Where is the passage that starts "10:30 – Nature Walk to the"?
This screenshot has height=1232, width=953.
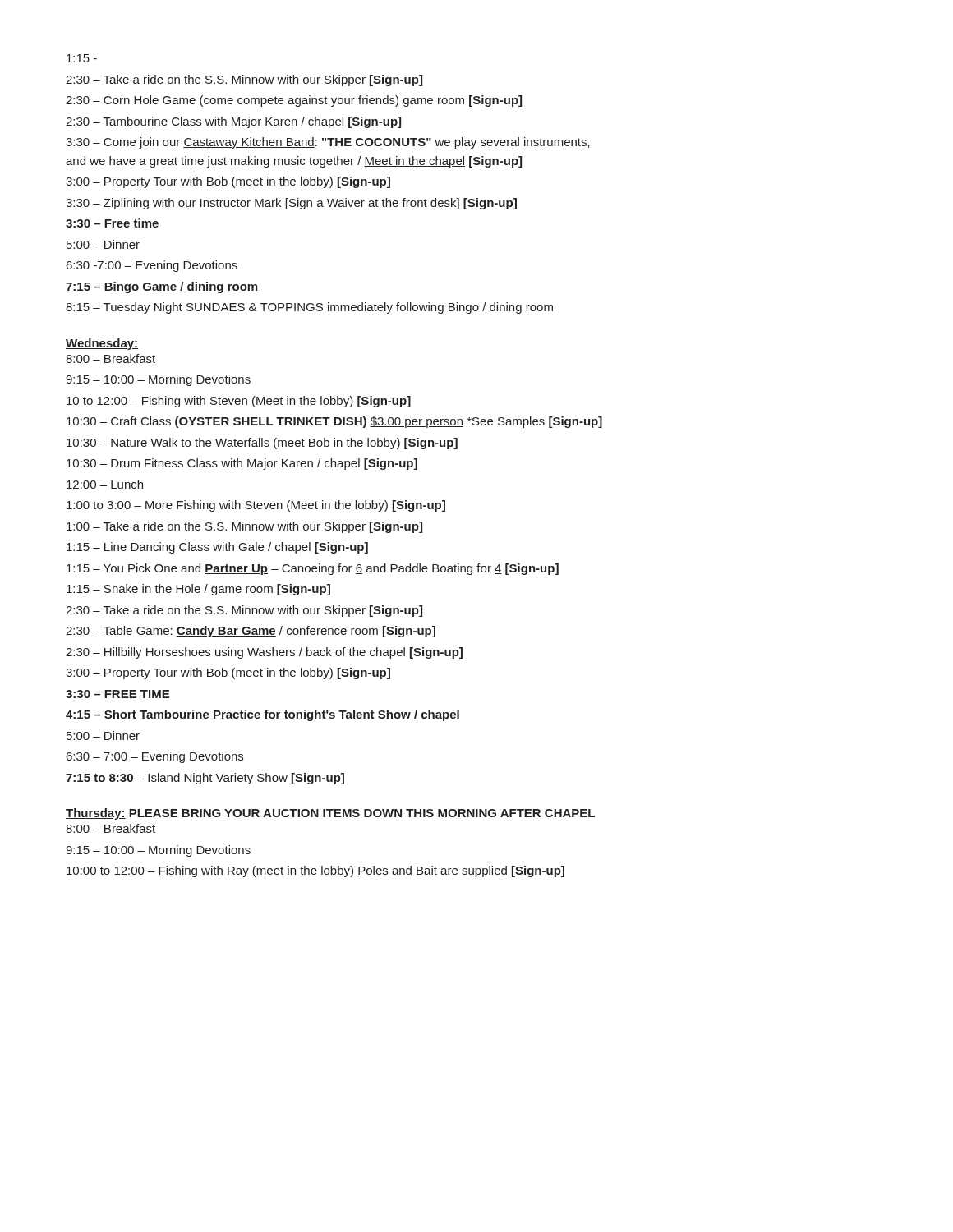(x=262, y=442)
